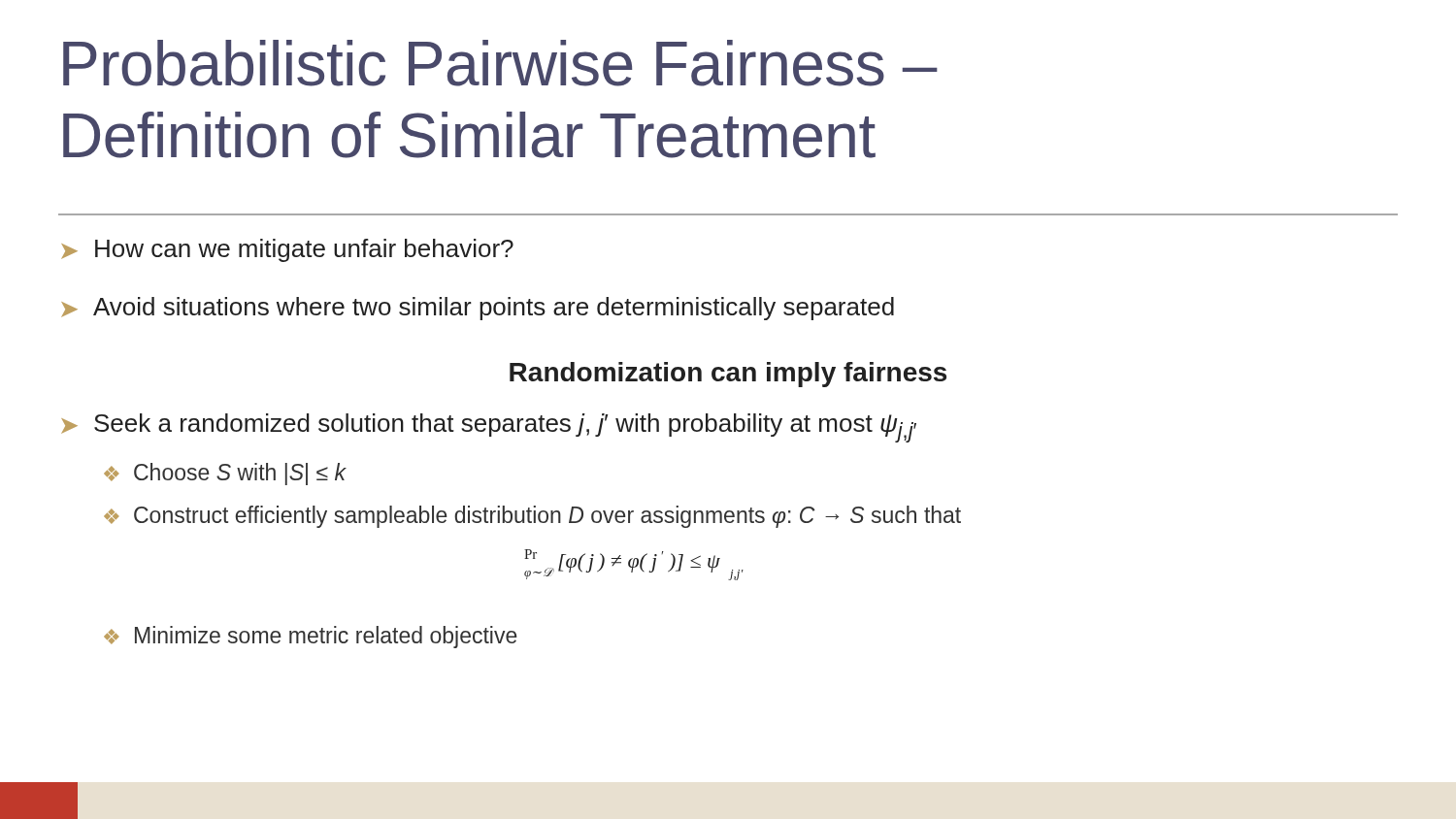Find the text starting "❖ Choose S with |S|"
This screenshot has width=1456, height=819.
pos(224,473)
